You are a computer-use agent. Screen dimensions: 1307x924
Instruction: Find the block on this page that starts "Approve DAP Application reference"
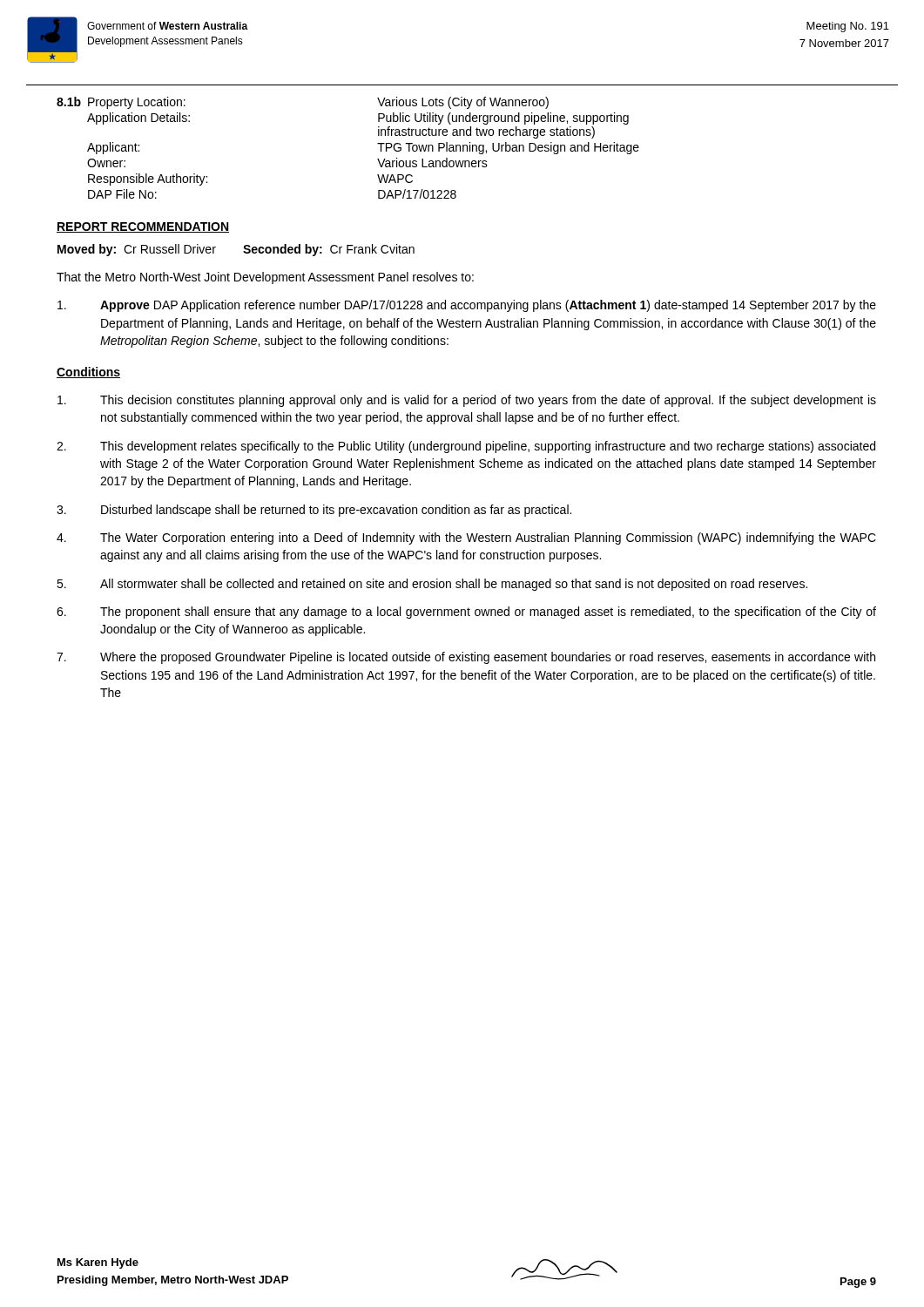point(466,323)
